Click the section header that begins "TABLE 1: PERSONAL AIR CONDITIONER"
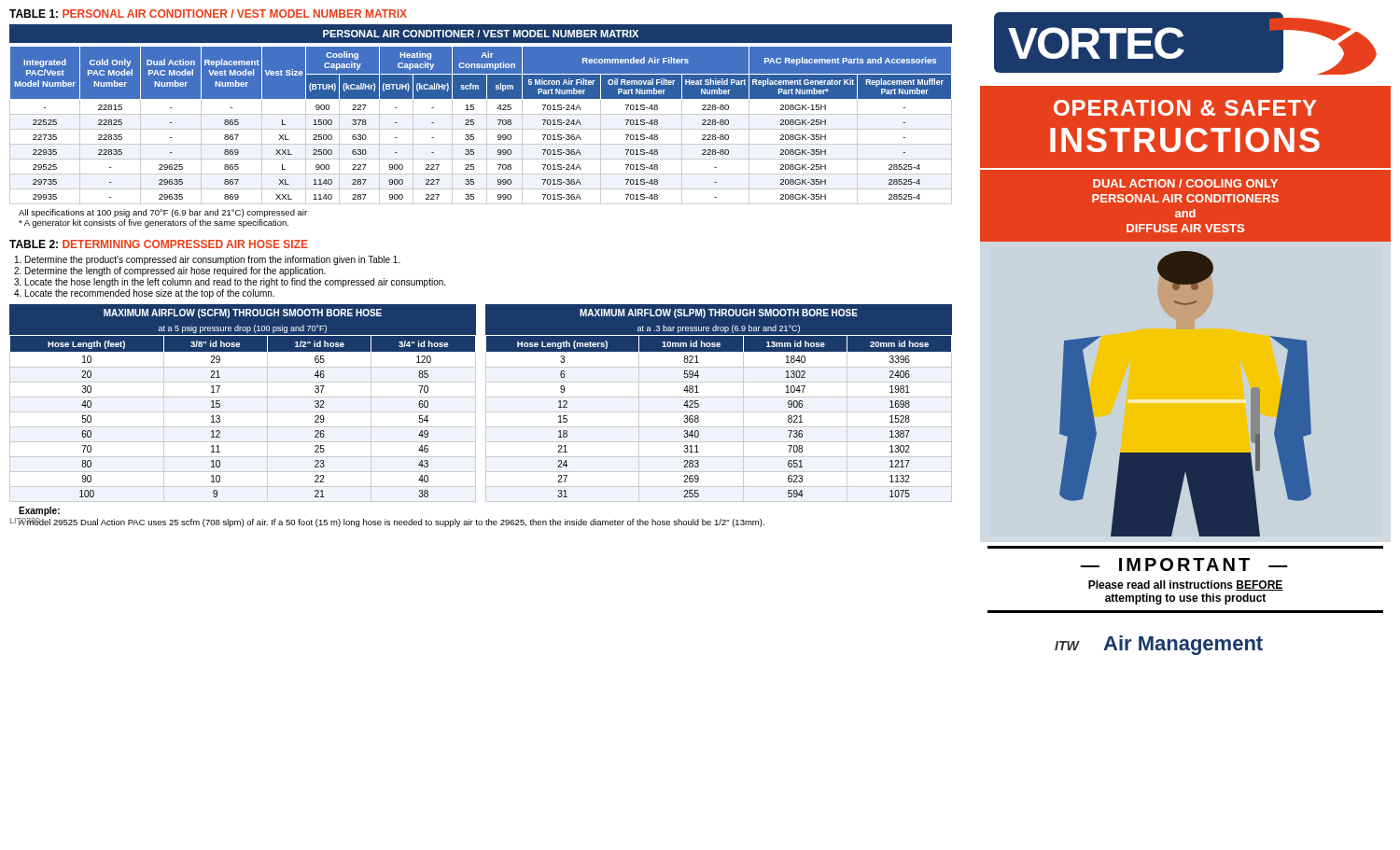Screen dimensions: 850x1400 (x=208, y=14)
